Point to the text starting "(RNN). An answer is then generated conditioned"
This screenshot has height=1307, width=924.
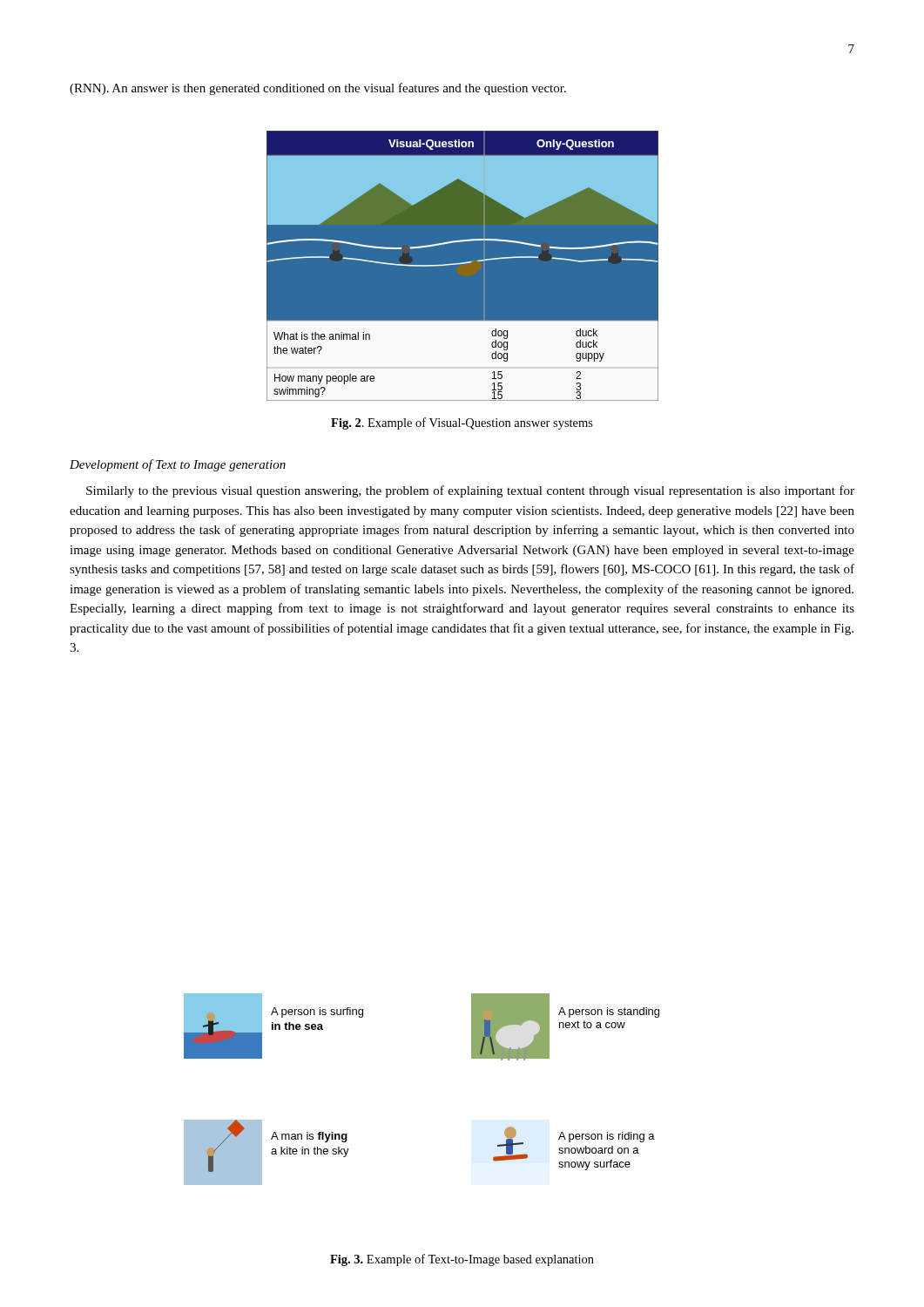point(318,88)
